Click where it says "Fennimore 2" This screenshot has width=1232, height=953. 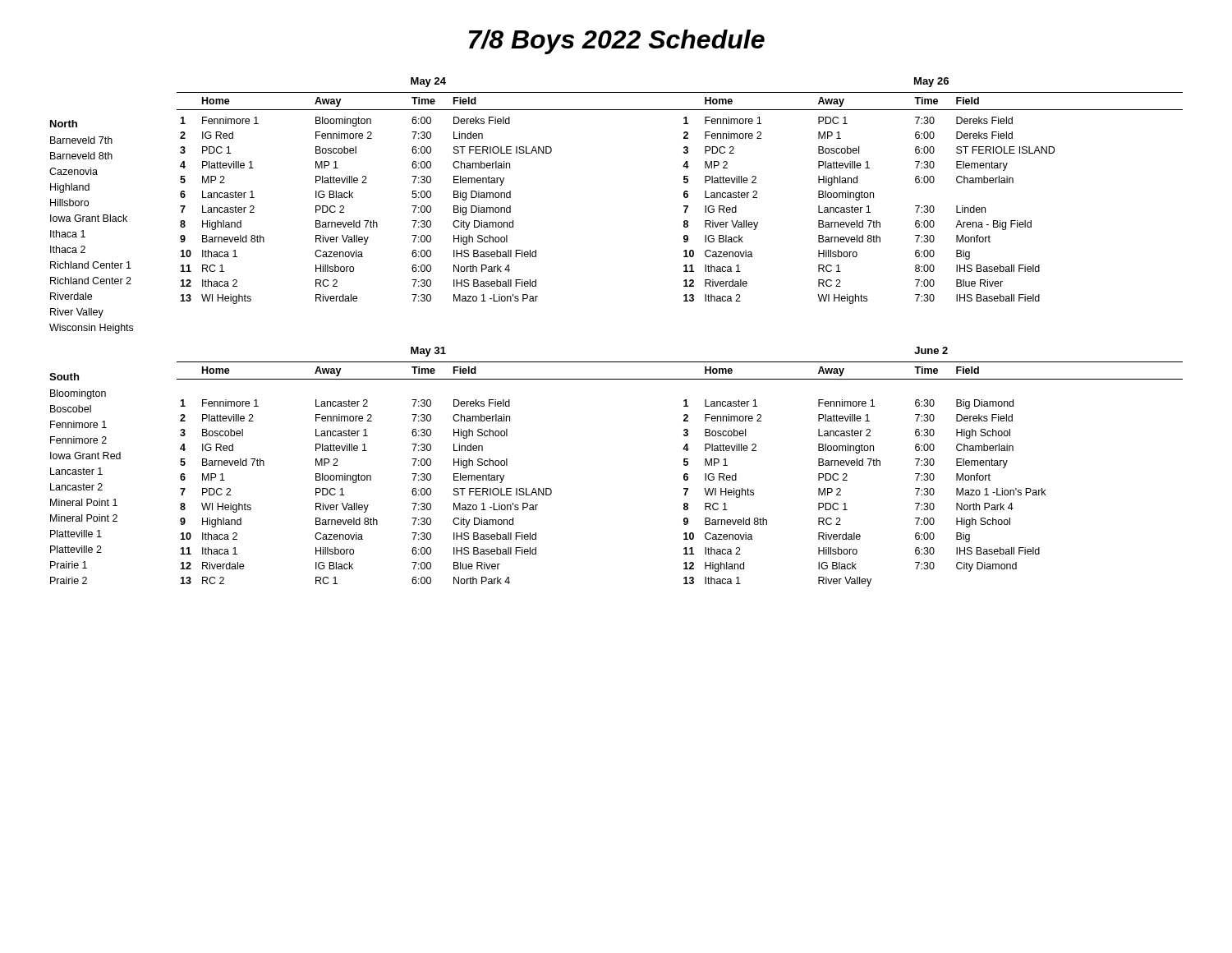[x=78, y=440]
